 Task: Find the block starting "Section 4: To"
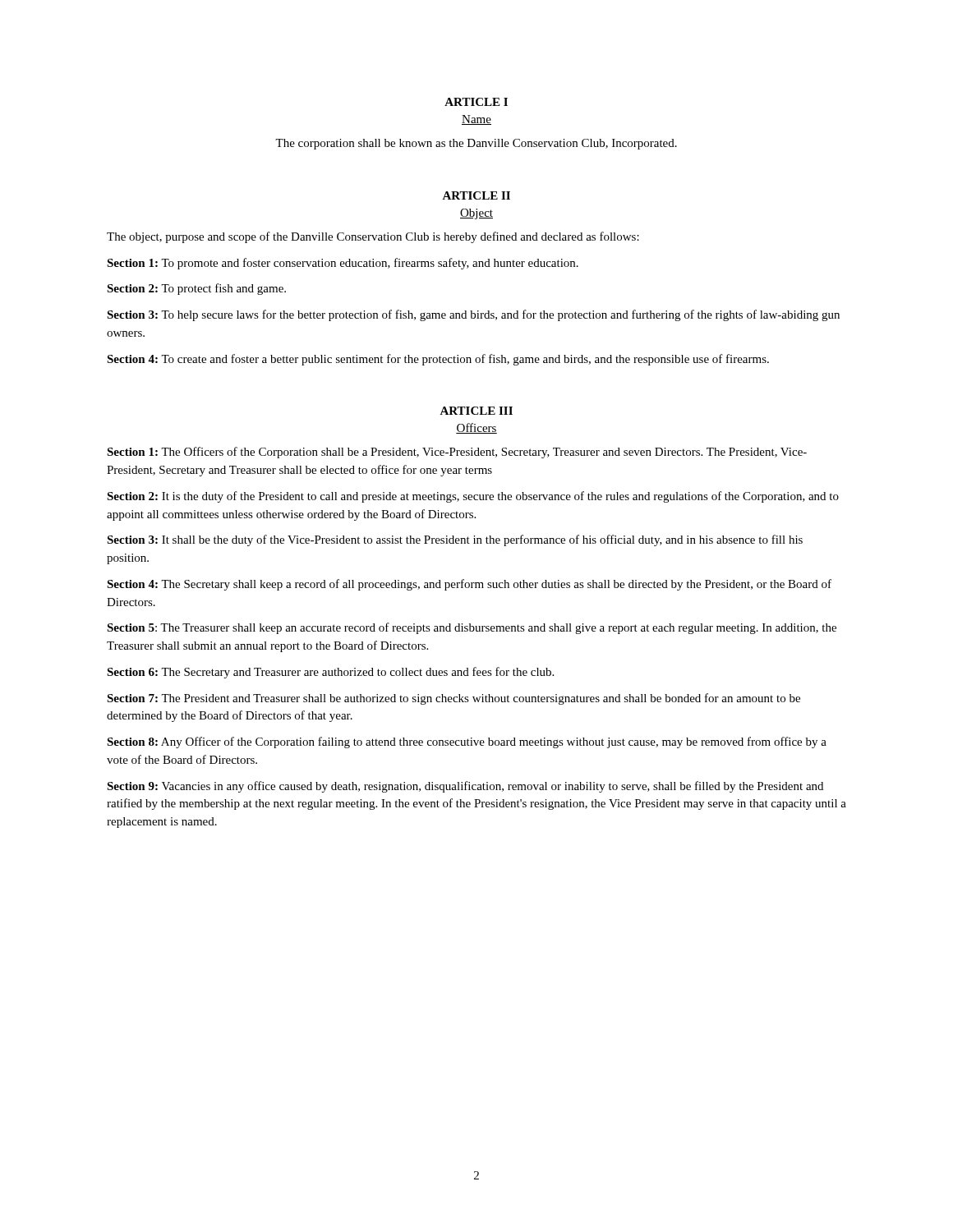point(438,359)
